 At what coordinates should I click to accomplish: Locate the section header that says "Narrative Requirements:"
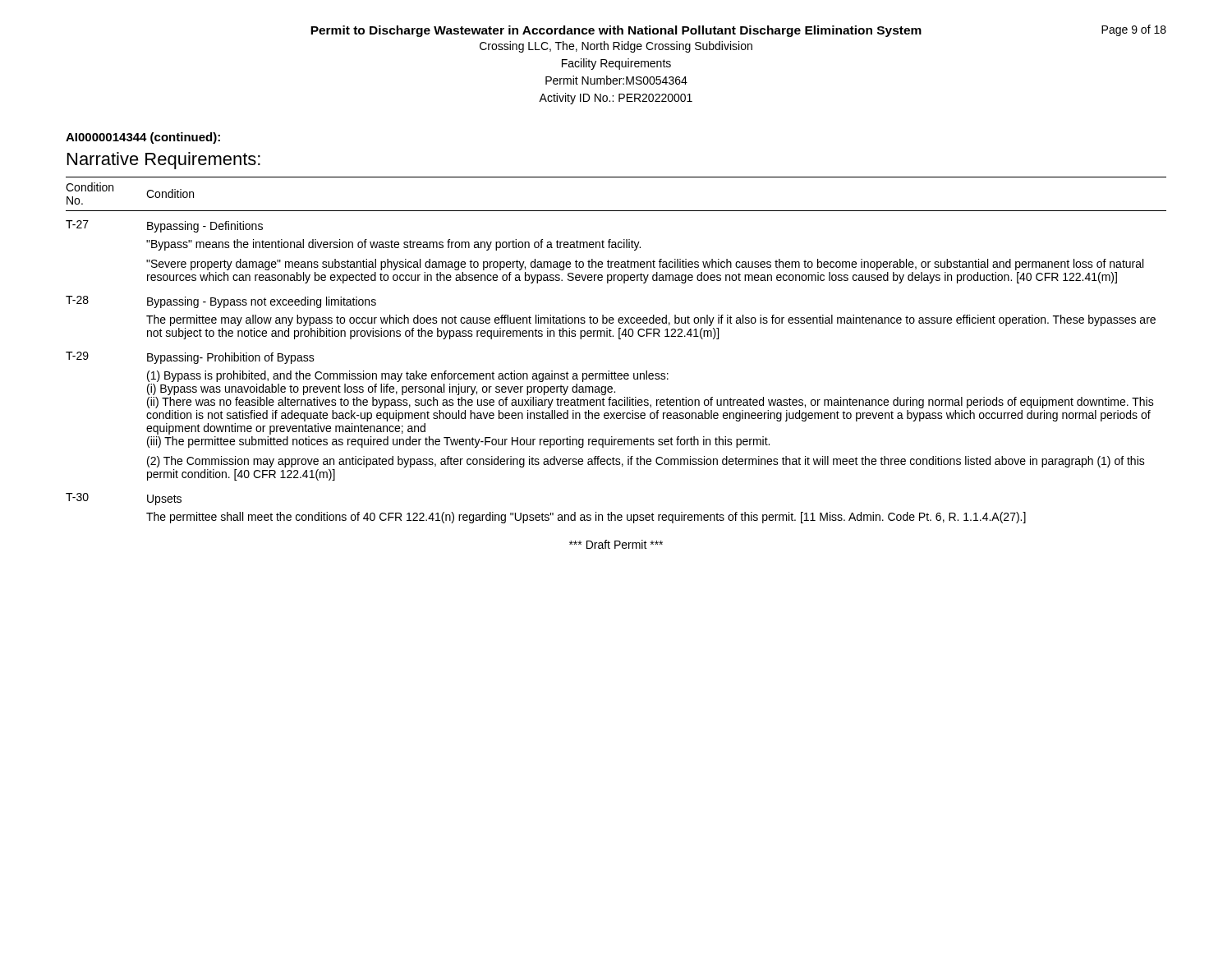point(164,159)
